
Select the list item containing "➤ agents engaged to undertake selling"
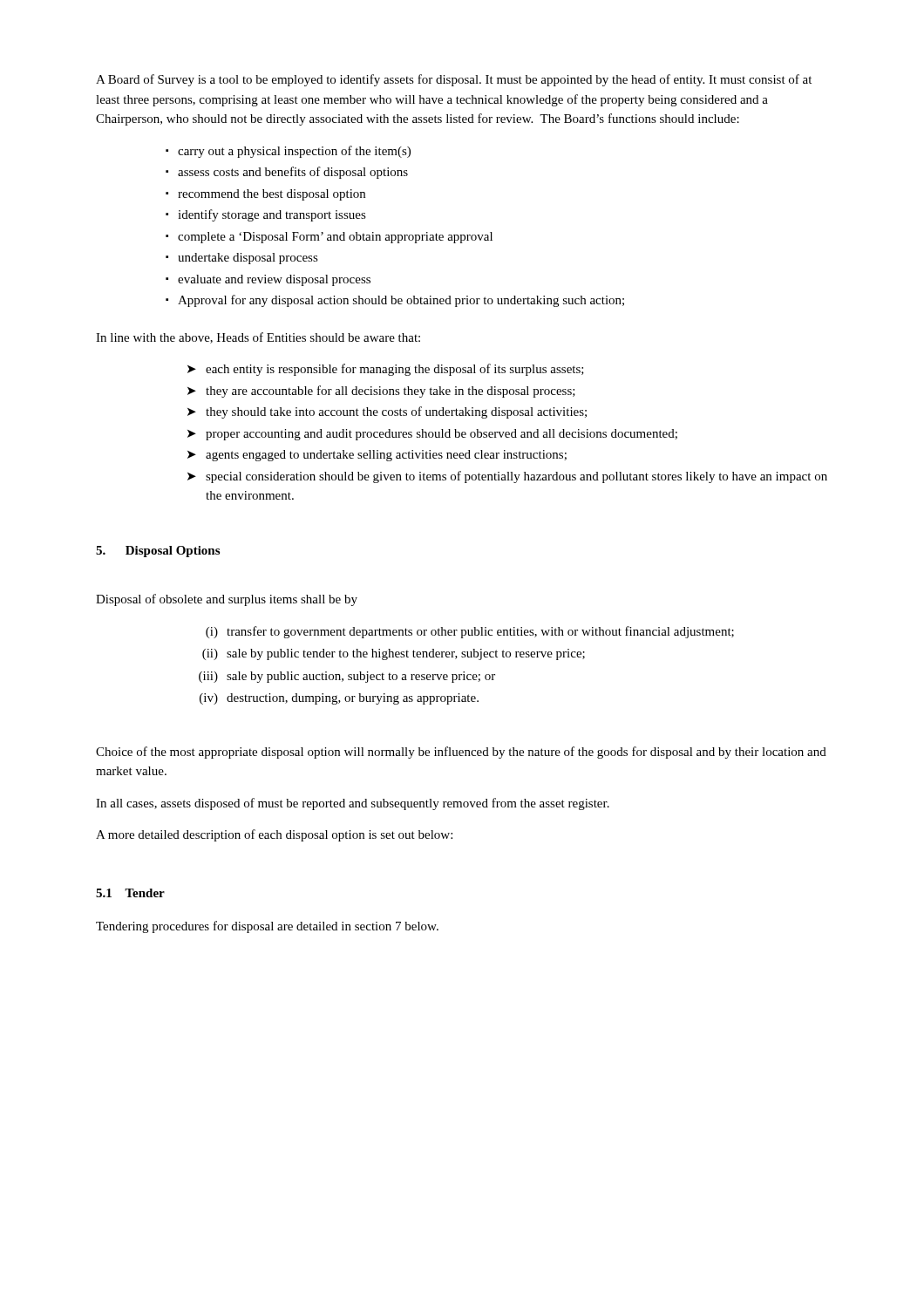[x=497, y=455]
